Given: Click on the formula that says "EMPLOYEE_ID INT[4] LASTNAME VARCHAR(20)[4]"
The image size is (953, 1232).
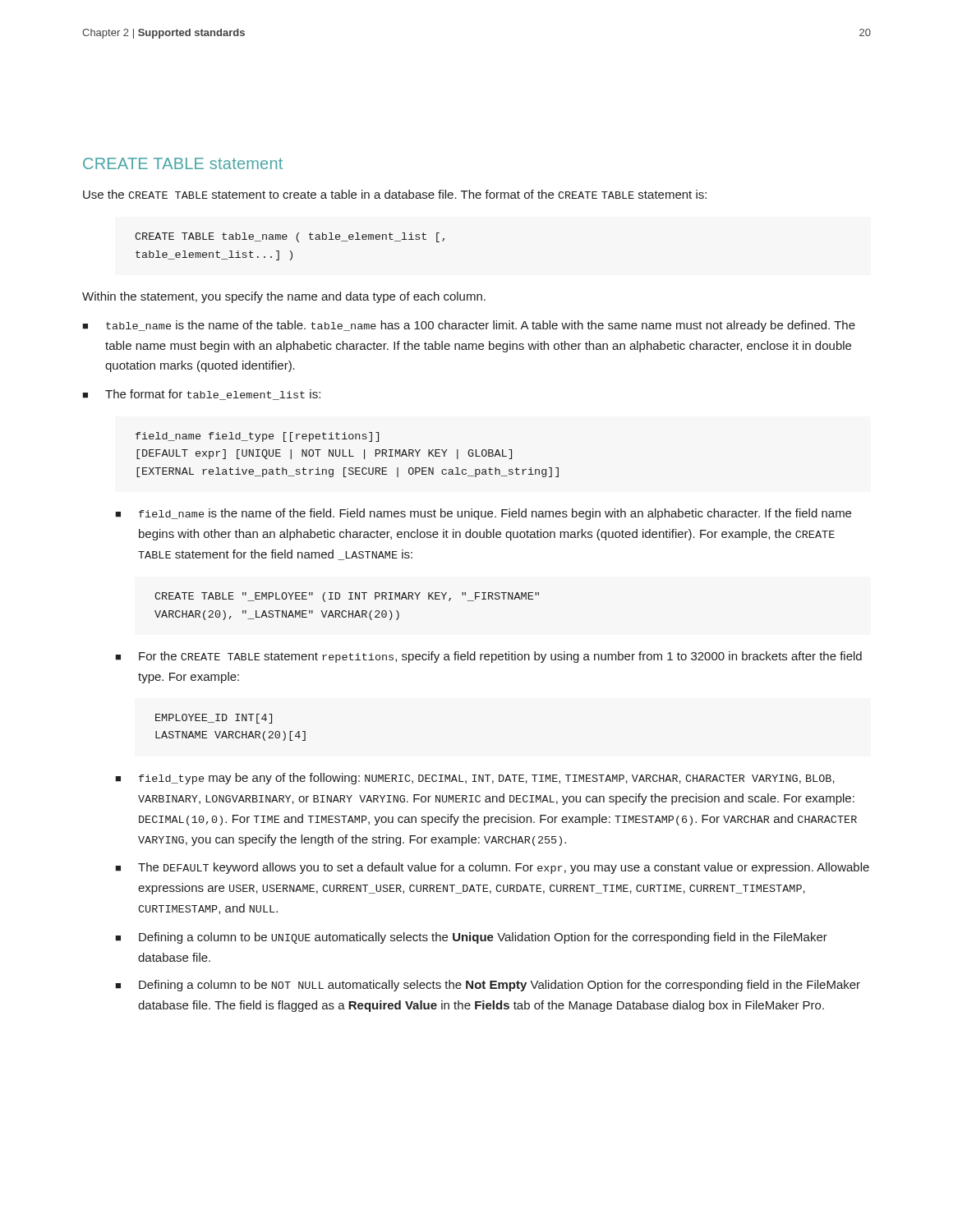Looking at the screenshot, I should pos(214,719).
